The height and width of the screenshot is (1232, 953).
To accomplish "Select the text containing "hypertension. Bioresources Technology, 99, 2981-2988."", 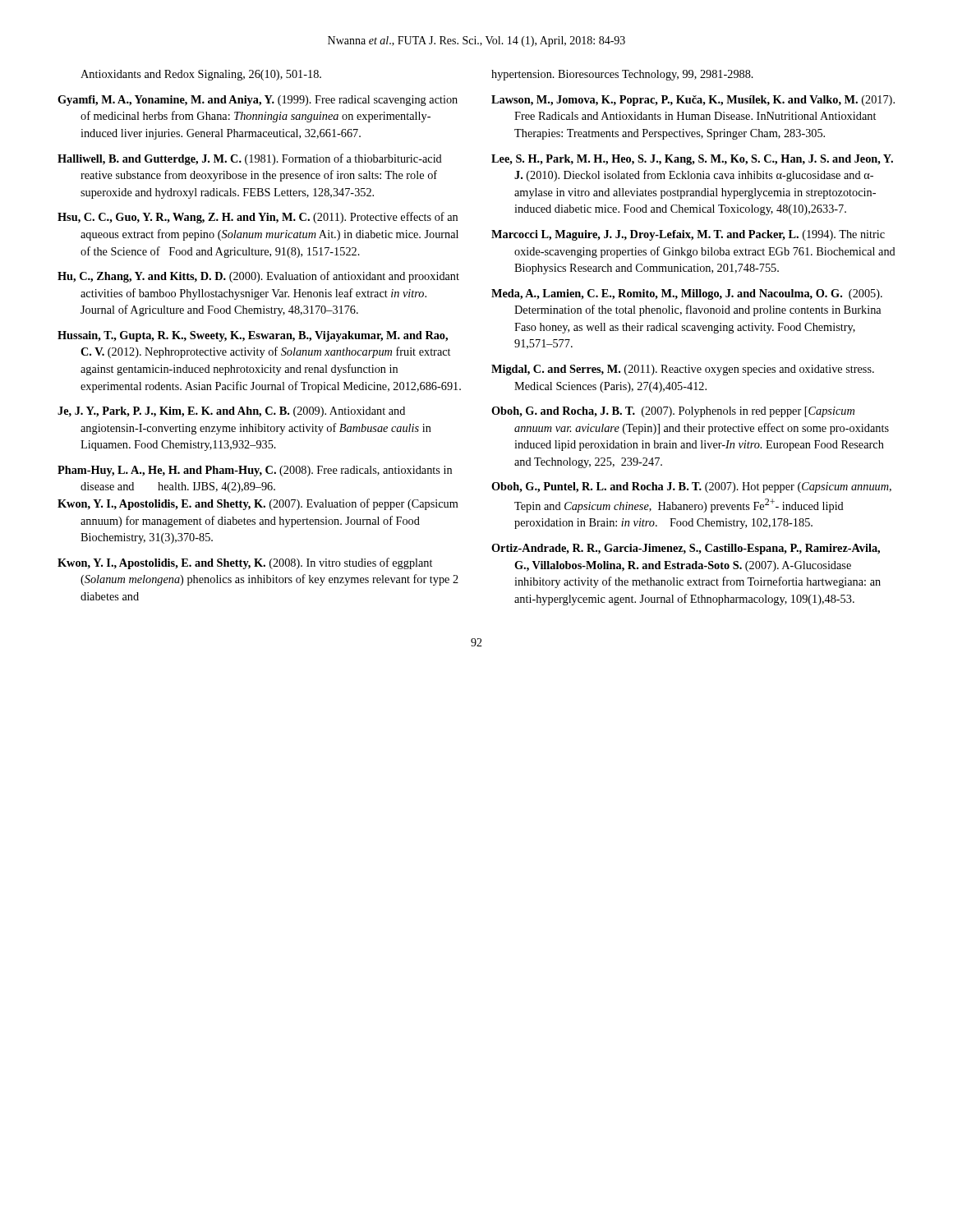I will [622, 74].
